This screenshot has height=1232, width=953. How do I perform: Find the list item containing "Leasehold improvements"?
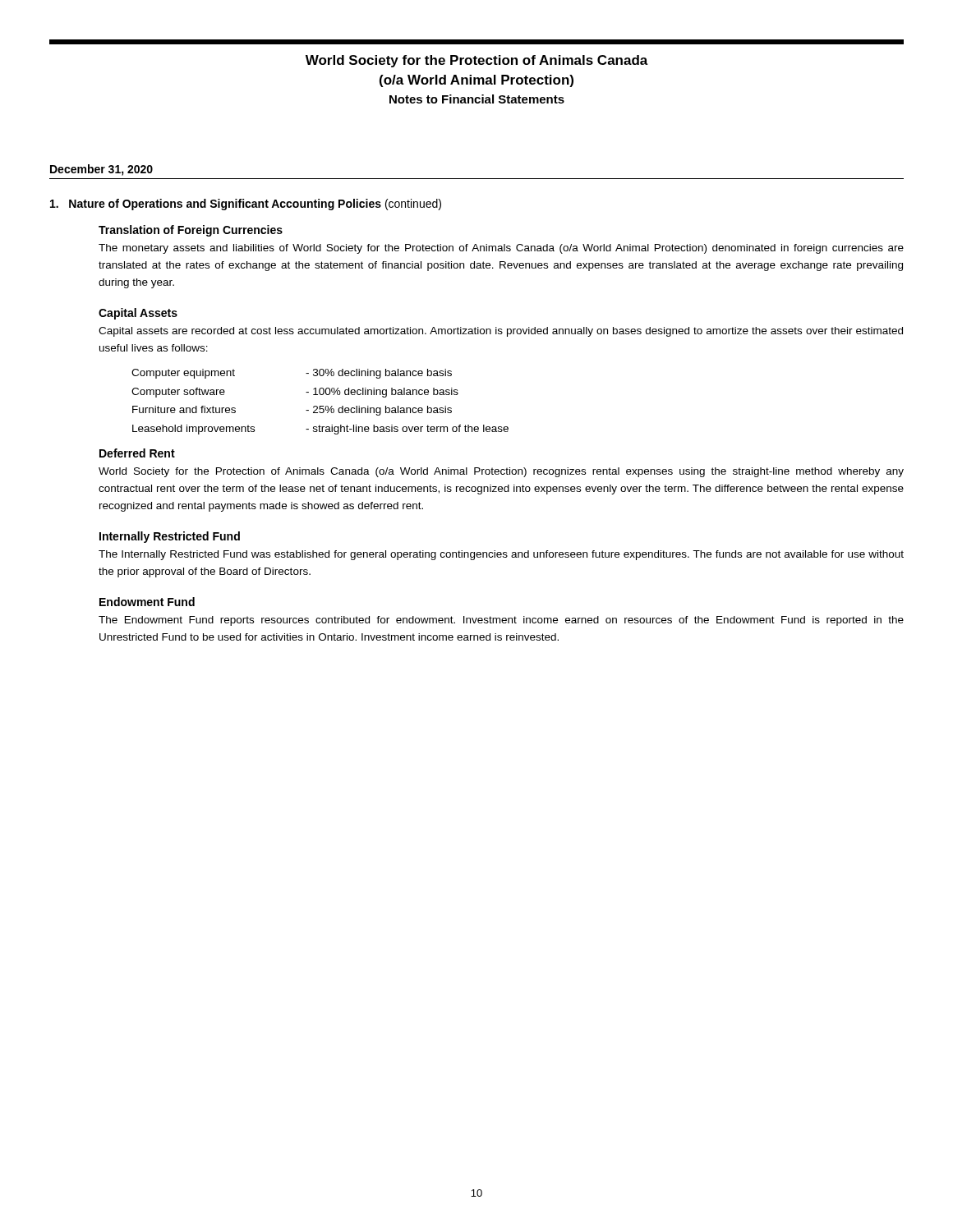pos(193,429)
